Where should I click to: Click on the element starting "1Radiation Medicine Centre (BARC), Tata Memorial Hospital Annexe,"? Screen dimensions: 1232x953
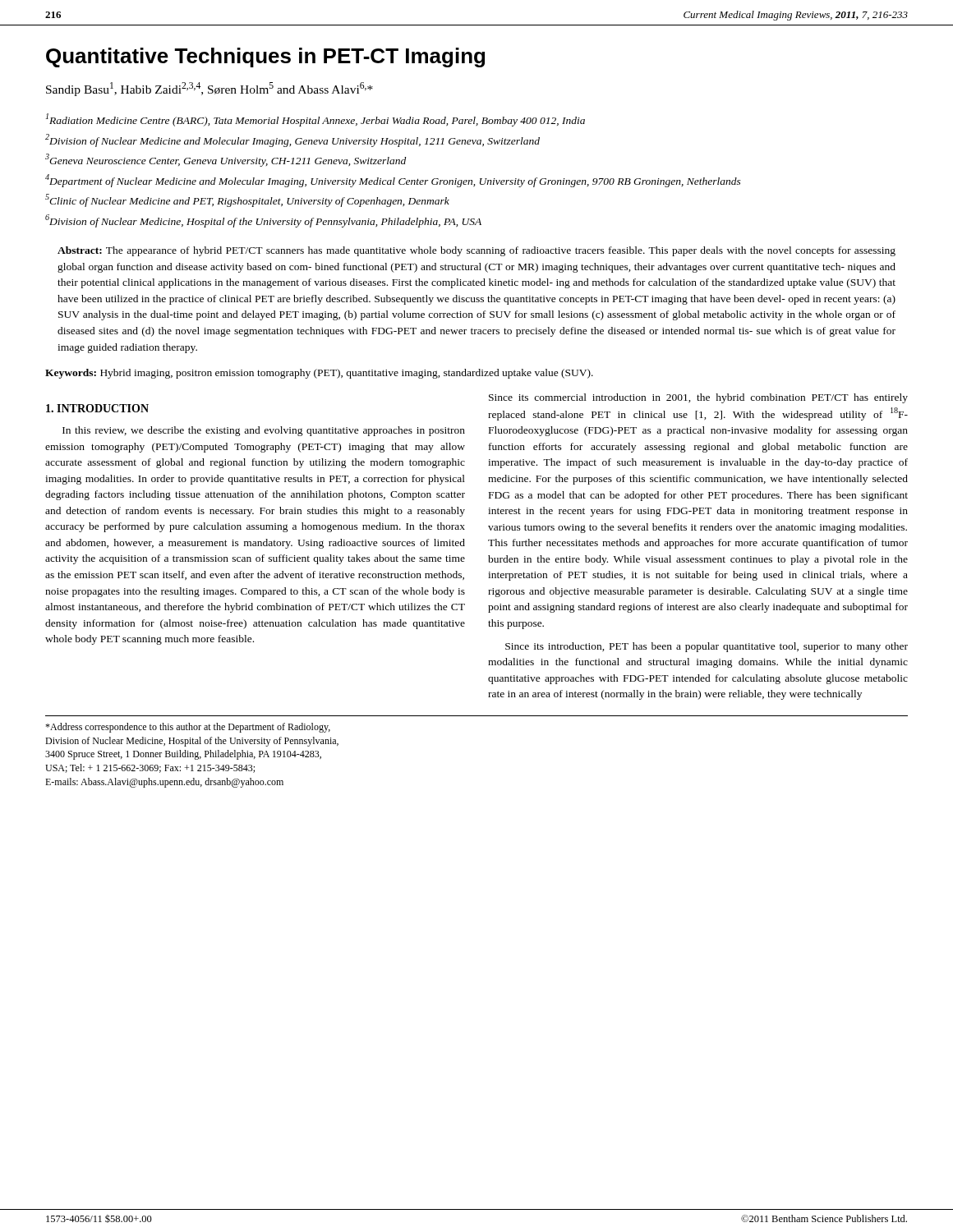[x=315, y=119]
